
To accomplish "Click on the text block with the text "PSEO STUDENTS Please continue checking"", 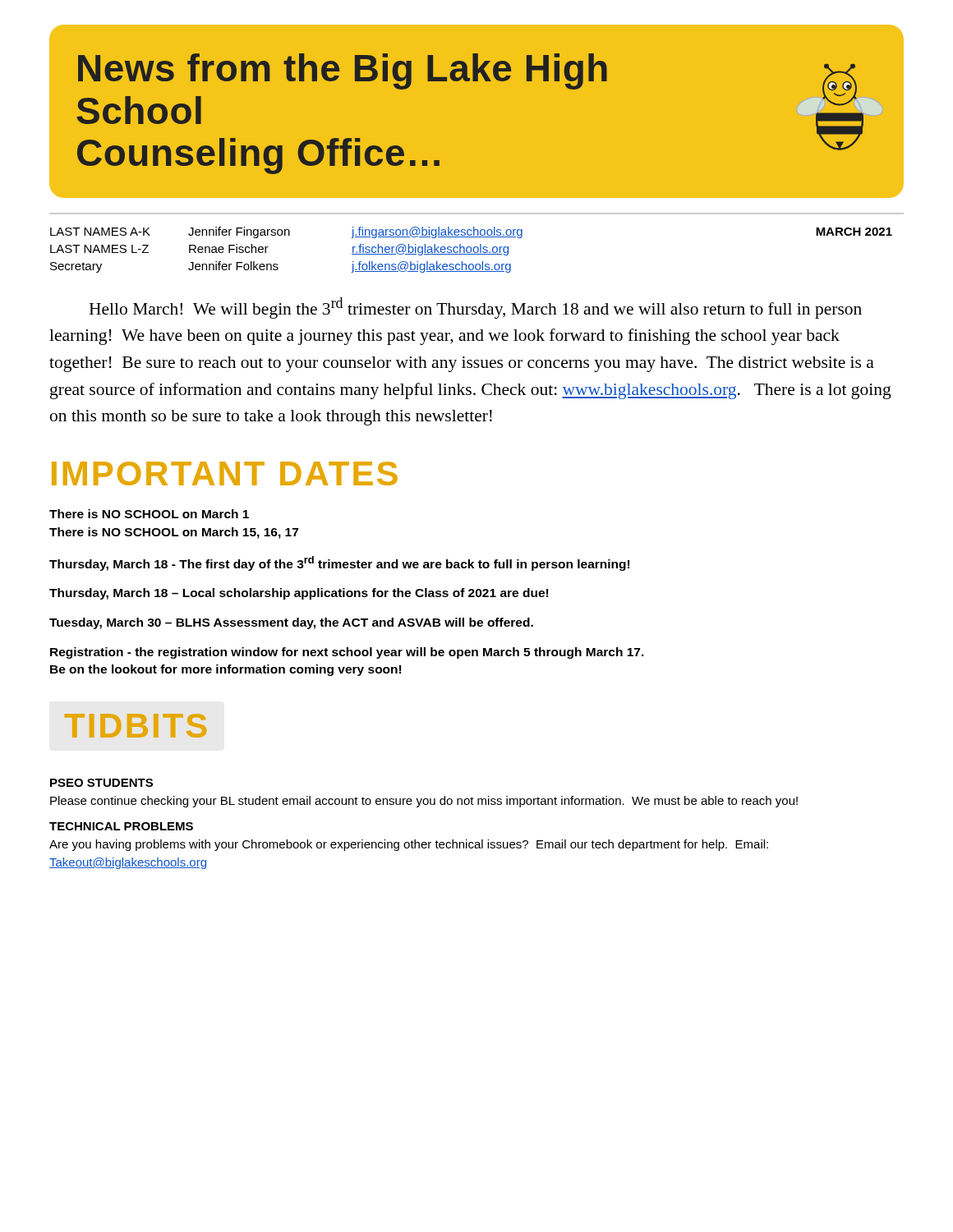I will (476, 793).
